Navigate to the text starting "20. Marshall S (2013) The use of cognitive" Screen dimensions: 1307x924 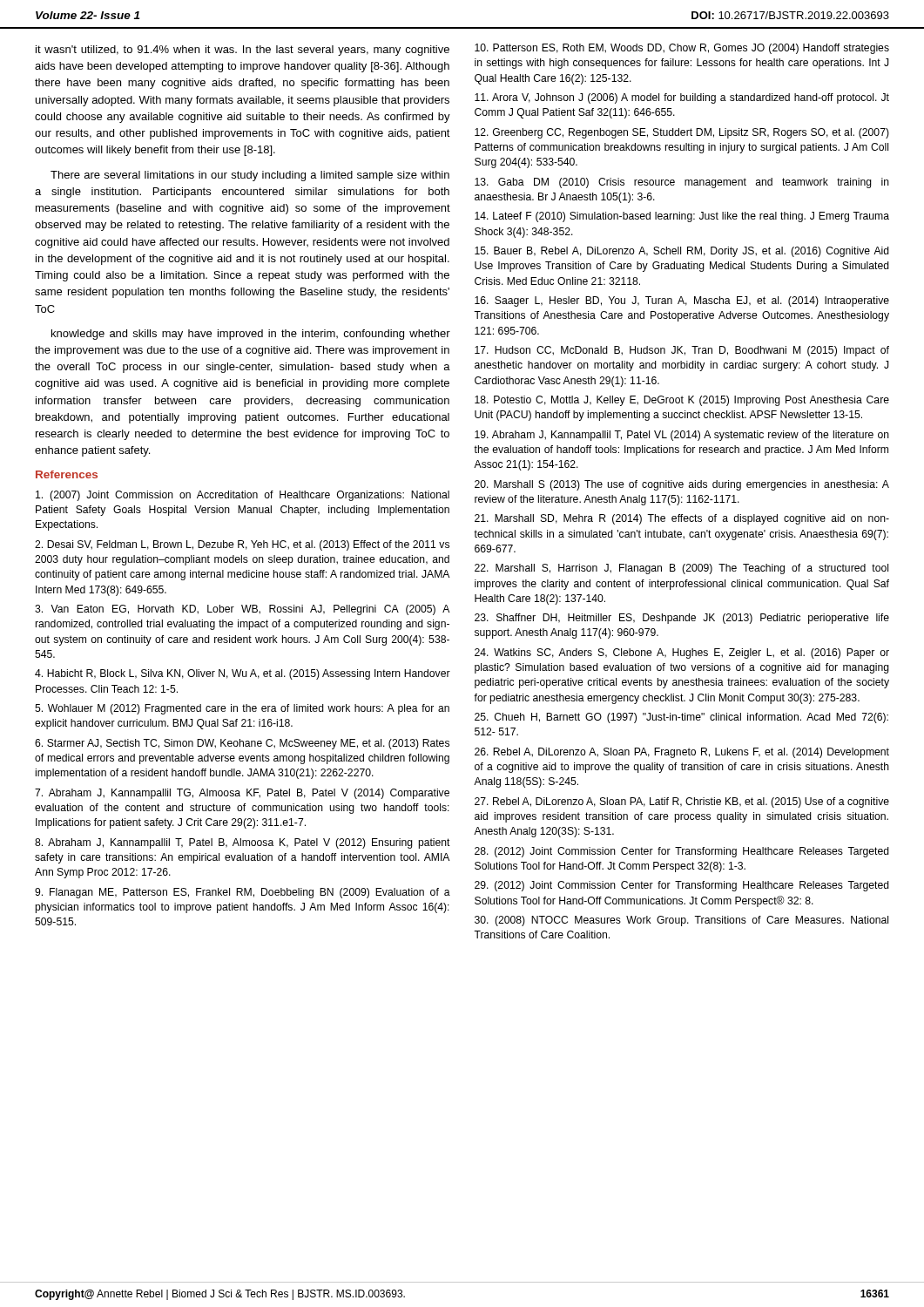click(682, 492)
